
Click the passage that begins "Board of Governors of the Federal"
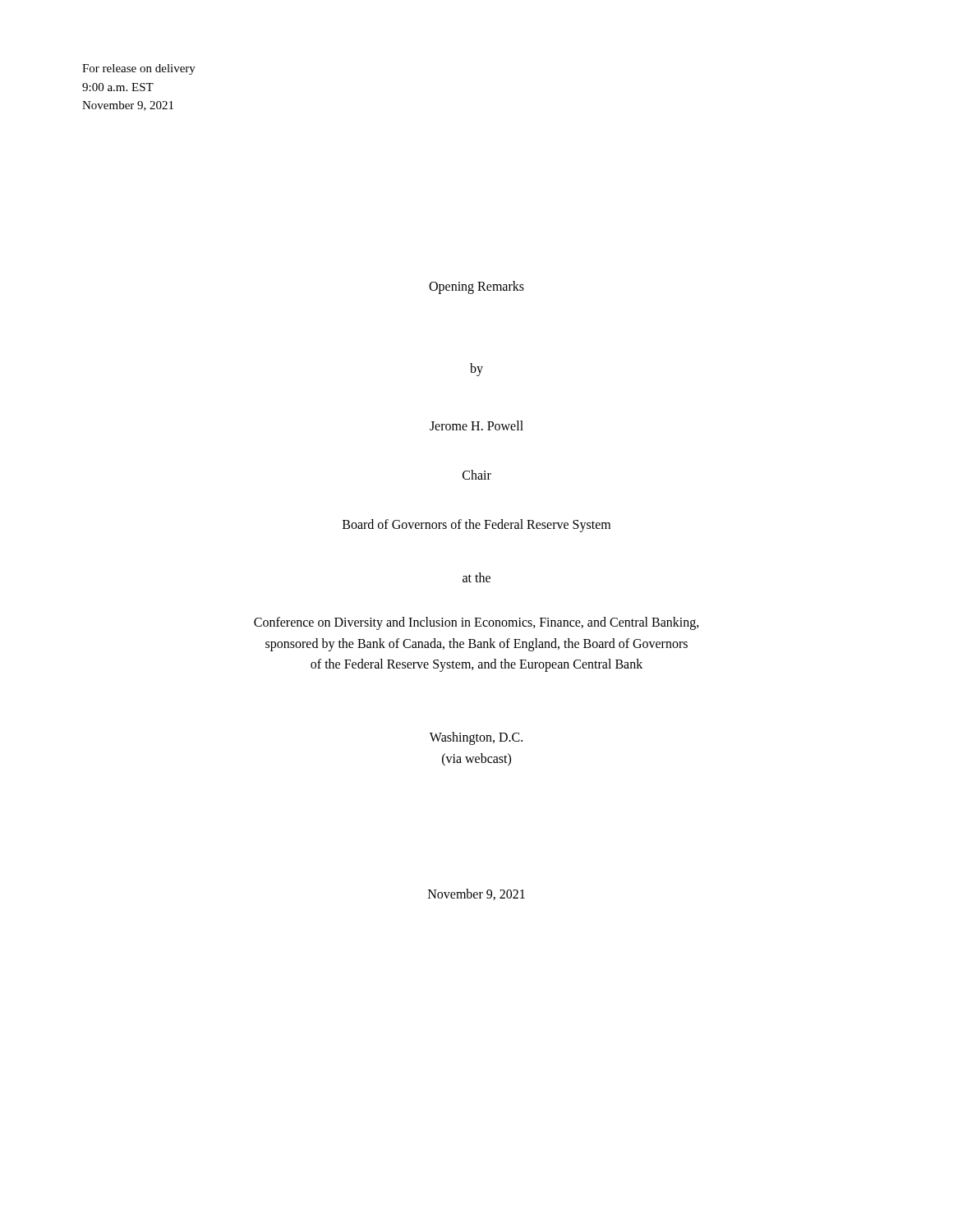tap(476, 524)
